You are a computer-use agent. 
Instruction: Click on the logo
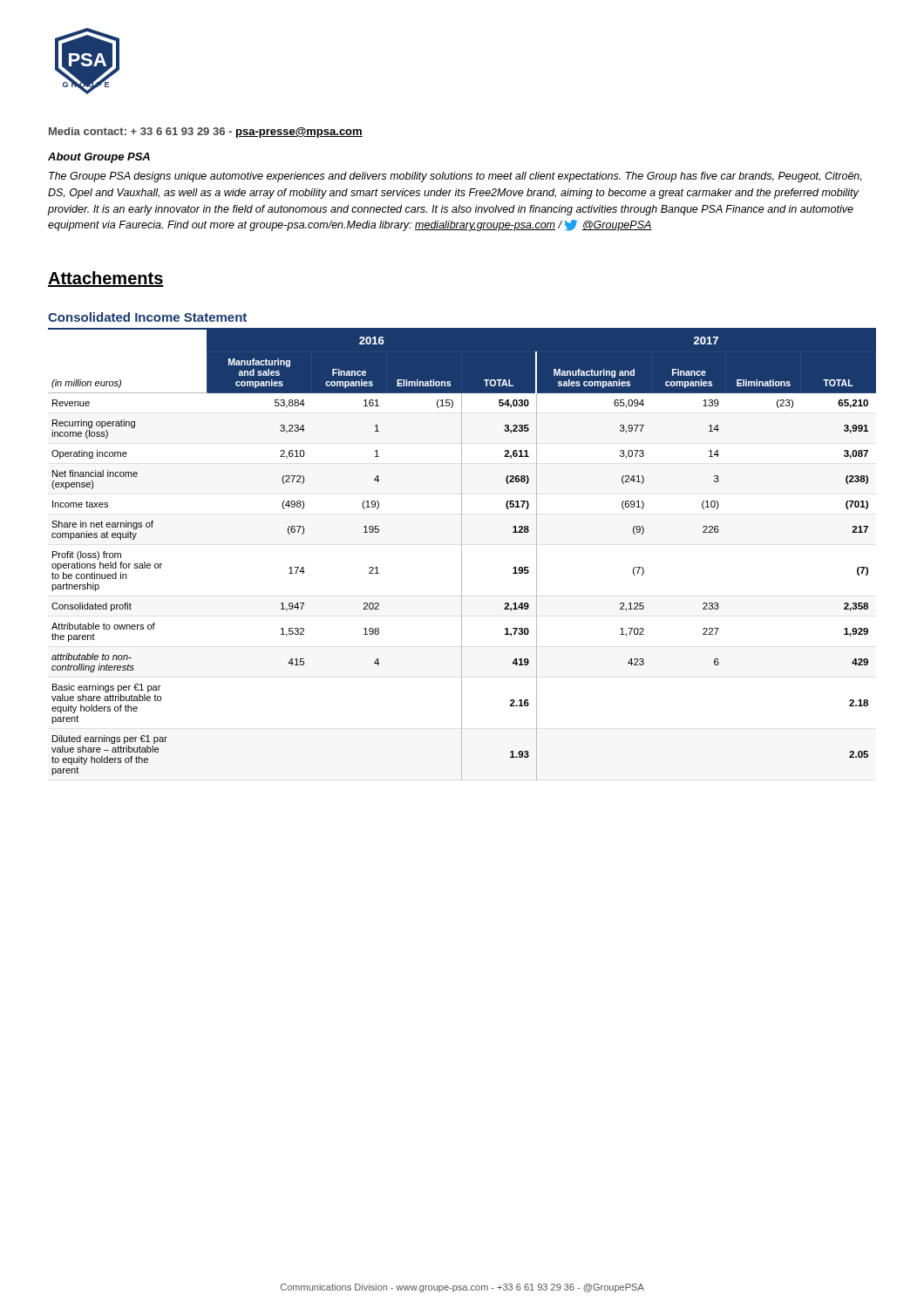click(x=462, y=62)
